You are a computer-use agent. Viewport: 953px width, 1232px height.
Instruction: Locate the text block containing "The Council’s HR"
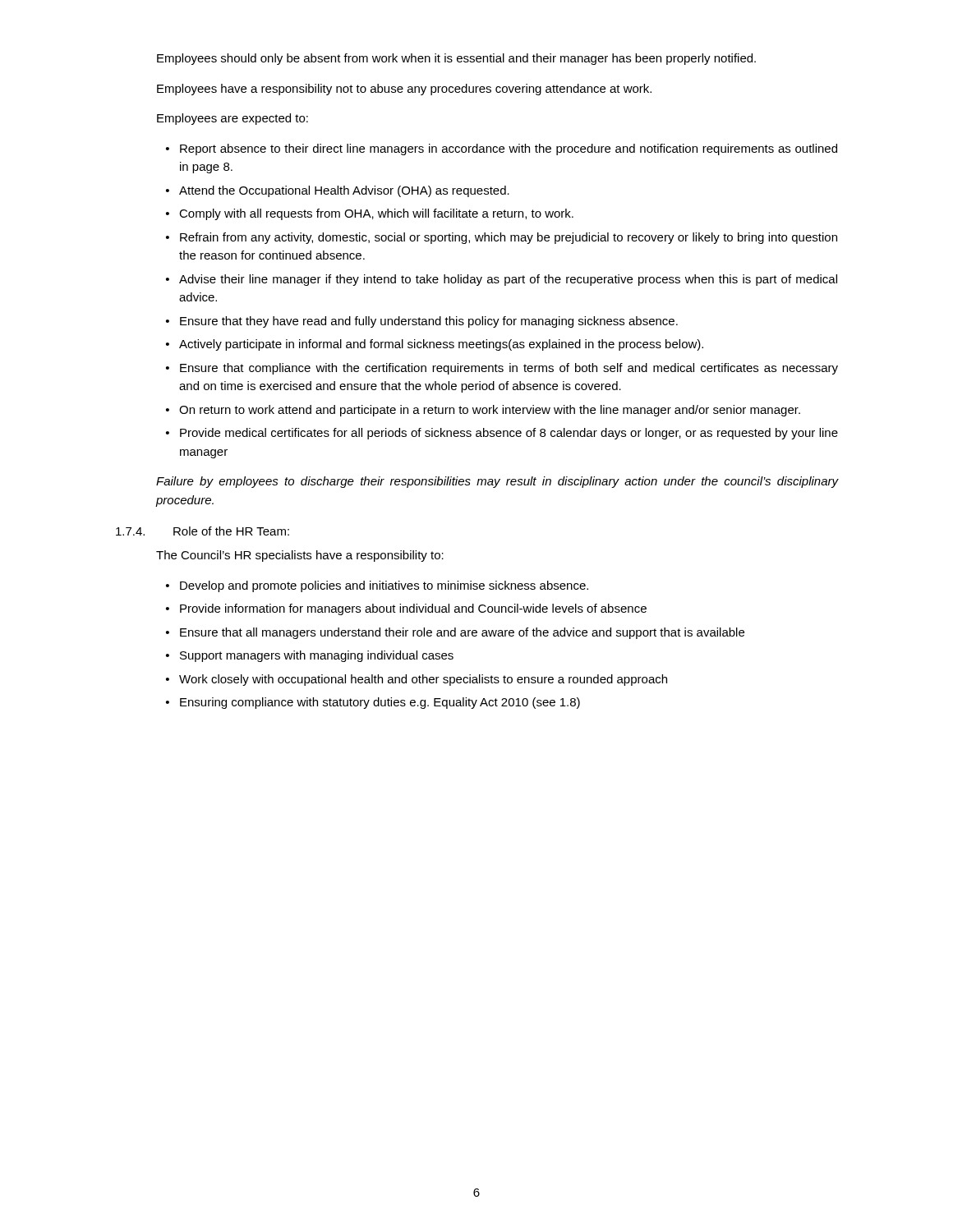pyautogui.click(x=300, y=555)
